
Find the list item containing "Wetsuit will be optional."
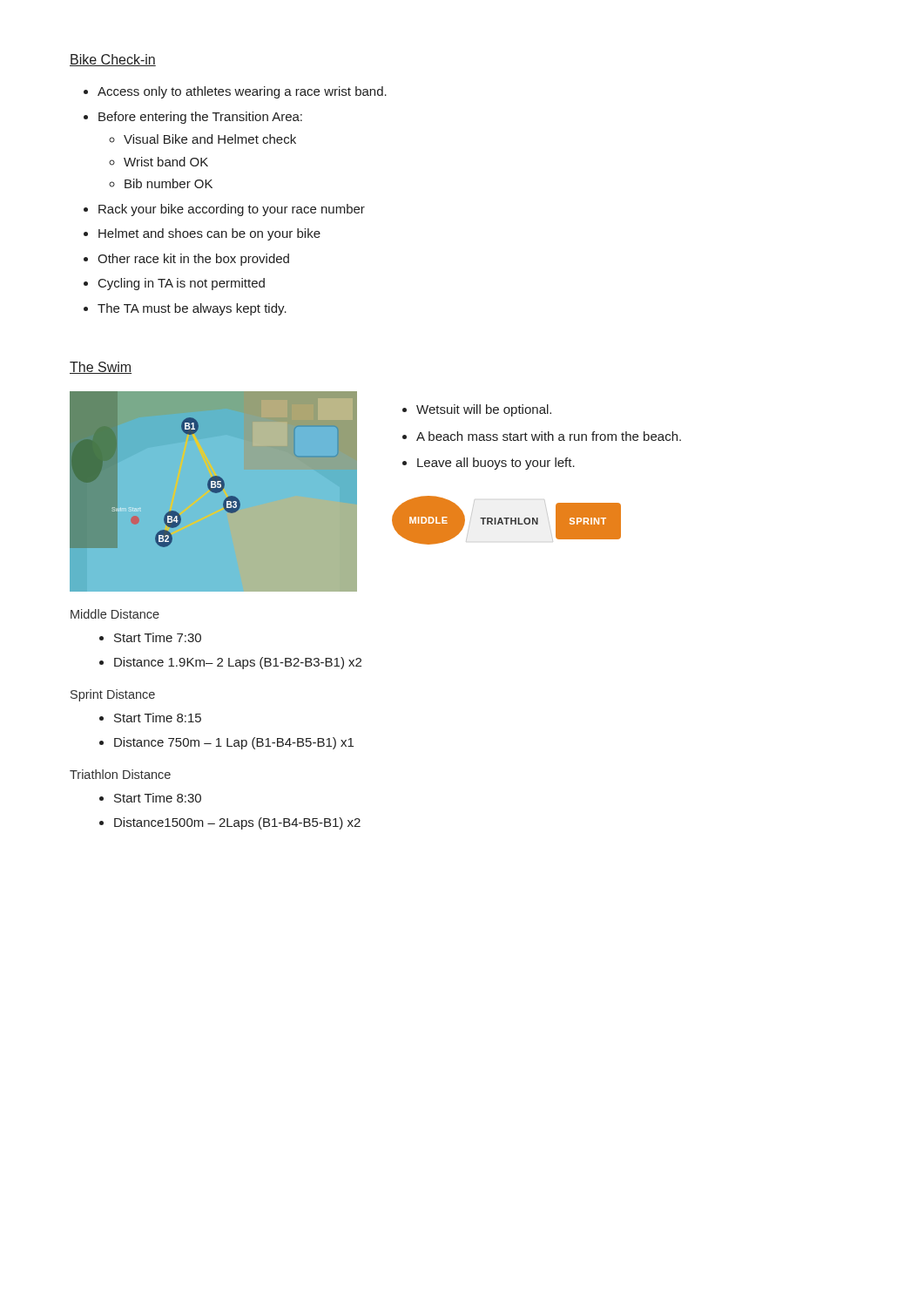pyautogui.click(x=484, y=409)
